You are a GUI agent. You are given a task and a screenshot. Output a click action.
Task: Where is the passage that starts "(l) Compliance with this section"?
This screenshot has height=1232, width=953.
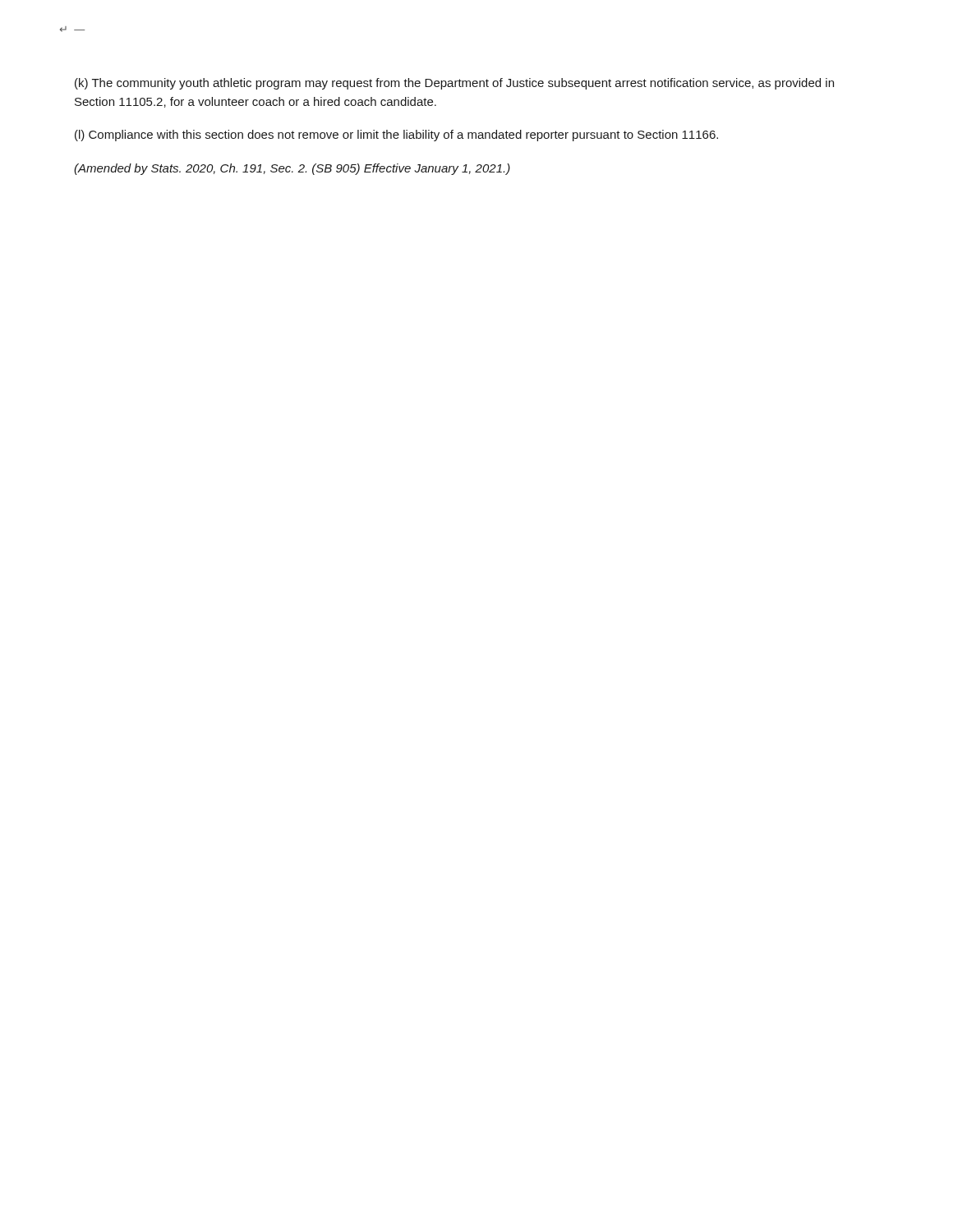[x=397, y=134]
